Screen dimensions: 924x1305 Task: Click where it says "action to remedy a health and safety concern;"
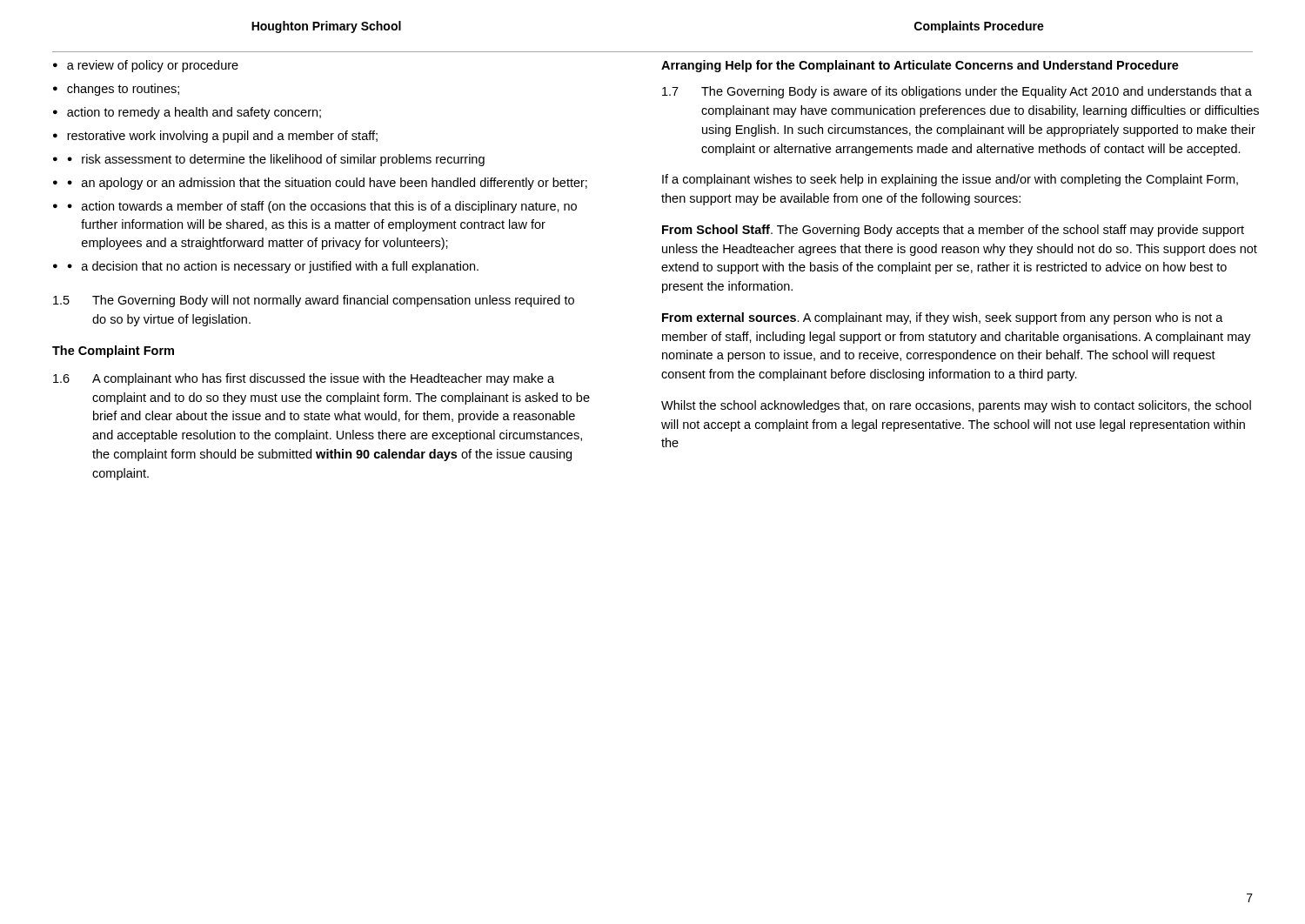tap(194, 112)
